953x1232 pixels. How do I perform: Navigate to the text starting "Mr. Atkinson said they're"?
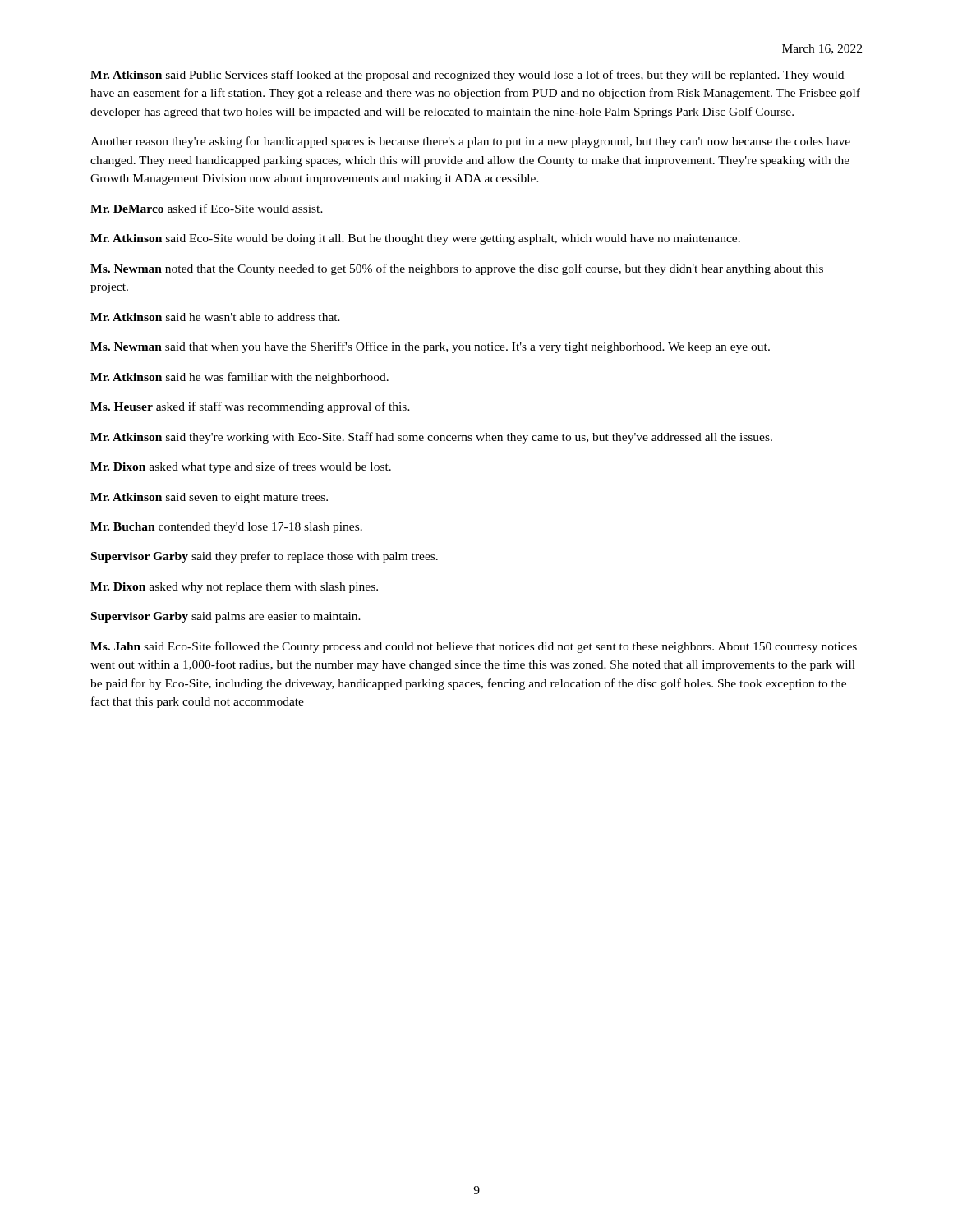click(x=432, y=436)
